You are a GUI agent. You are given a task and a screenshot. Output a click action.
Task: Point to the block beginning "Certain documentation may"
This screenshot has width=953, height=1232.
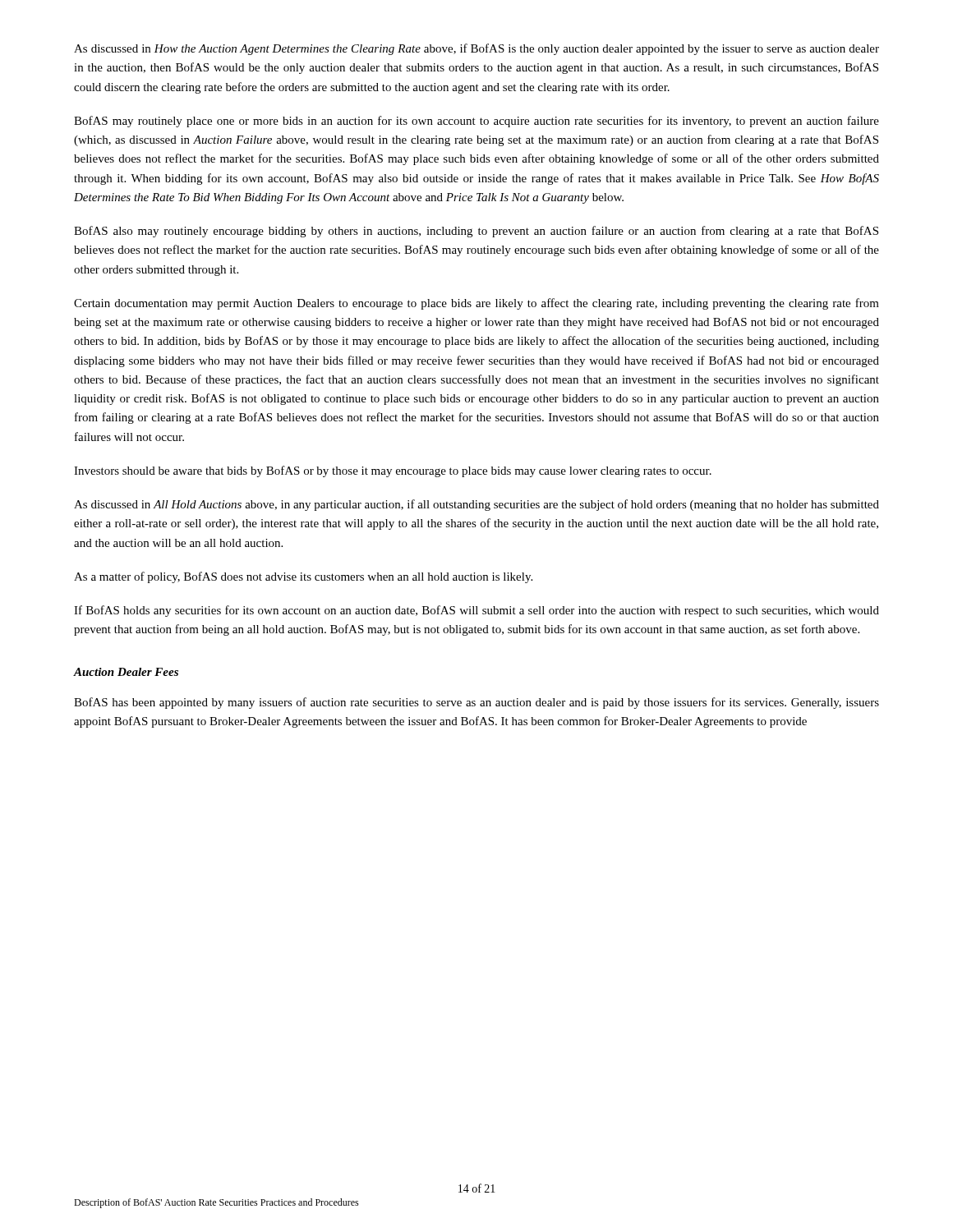point(476,370)
